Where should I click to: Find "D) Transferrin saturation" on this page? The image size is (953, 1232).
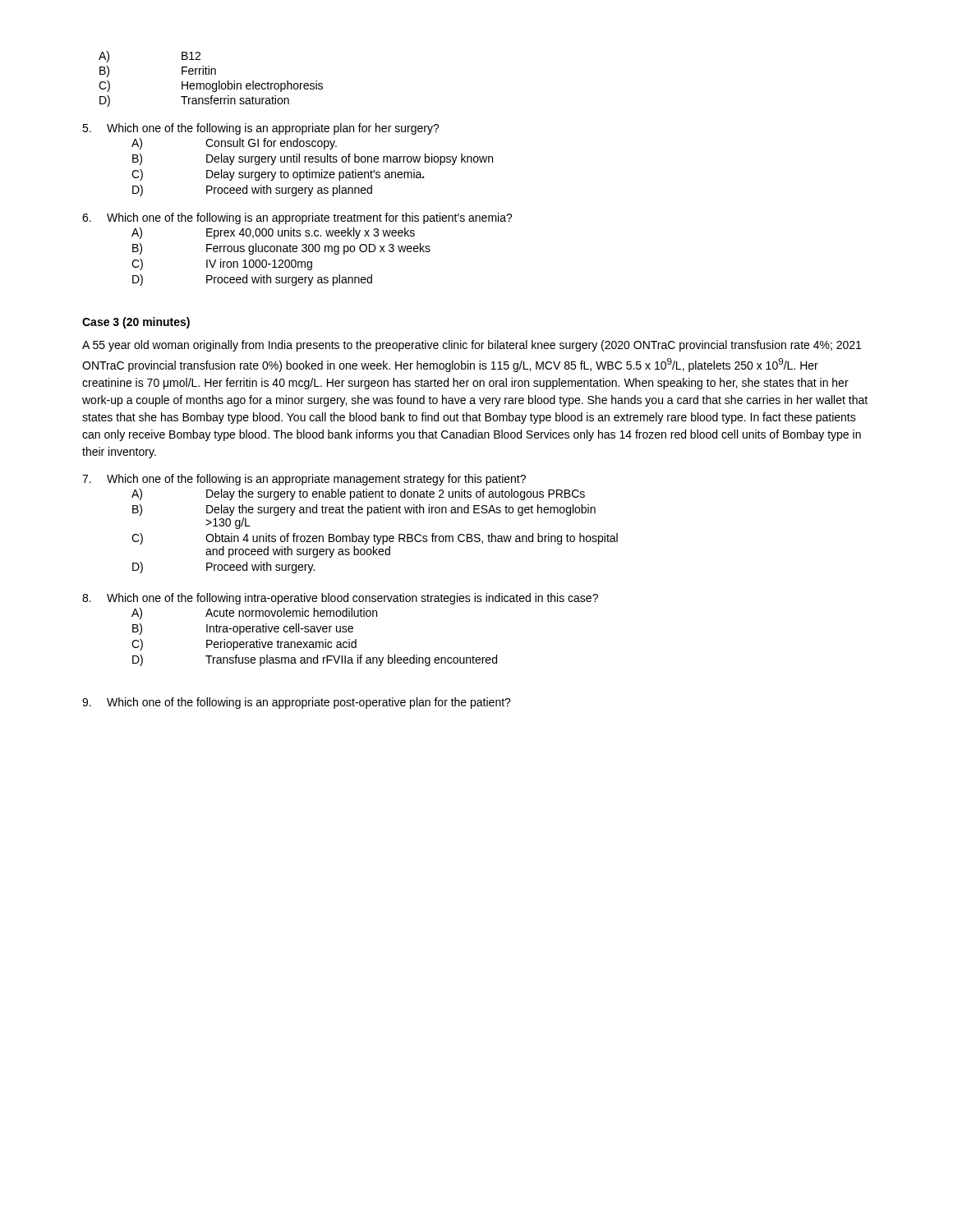pos(194,101)
